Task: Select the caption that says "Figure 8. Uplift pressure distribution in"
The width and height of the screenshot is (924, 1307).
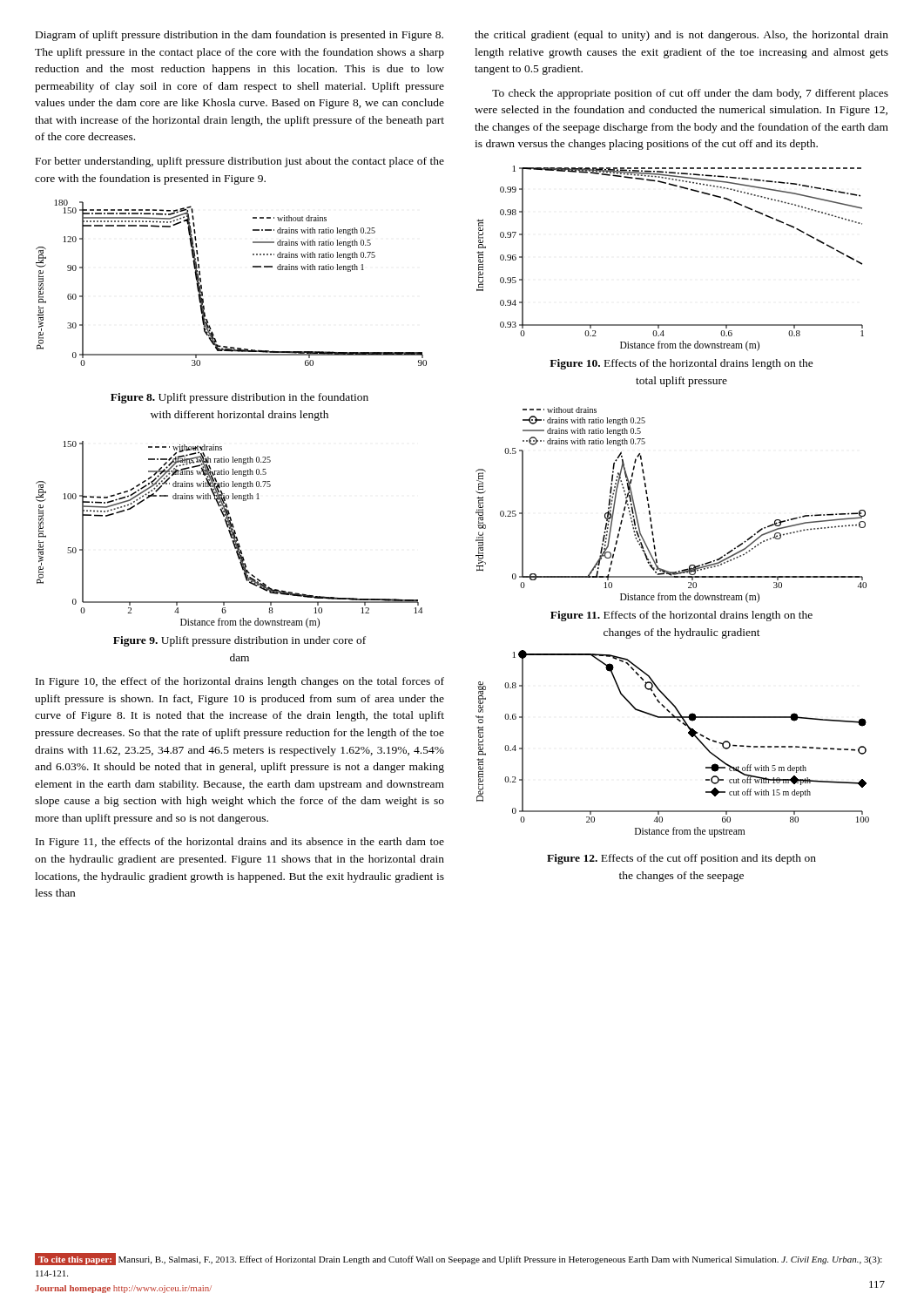Action: point(240,406)
